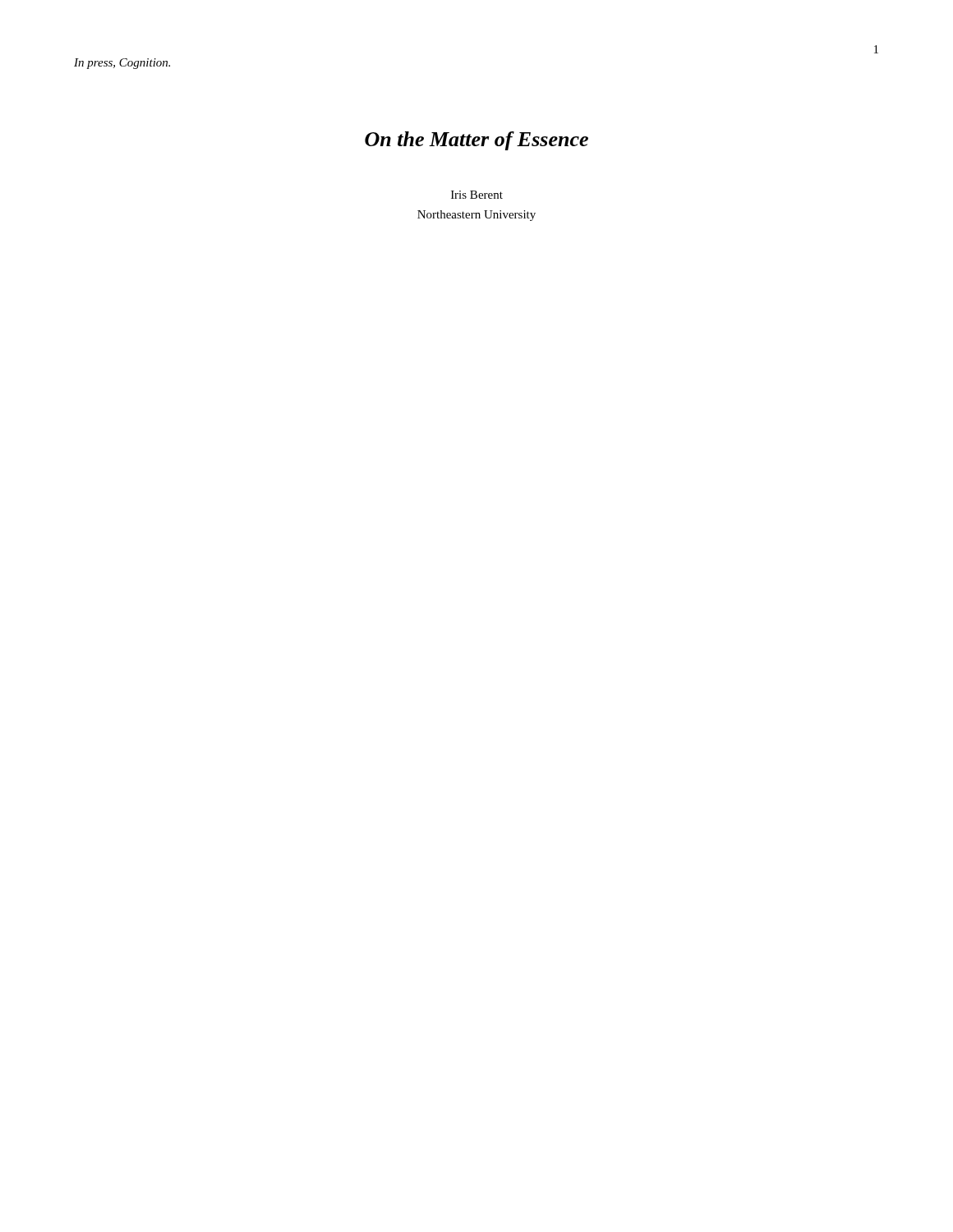Select the text containing "Iris BerentNortheastern University"
Image resolution: width=953 pixels, height=1232 pixels.
coord(476,205)
